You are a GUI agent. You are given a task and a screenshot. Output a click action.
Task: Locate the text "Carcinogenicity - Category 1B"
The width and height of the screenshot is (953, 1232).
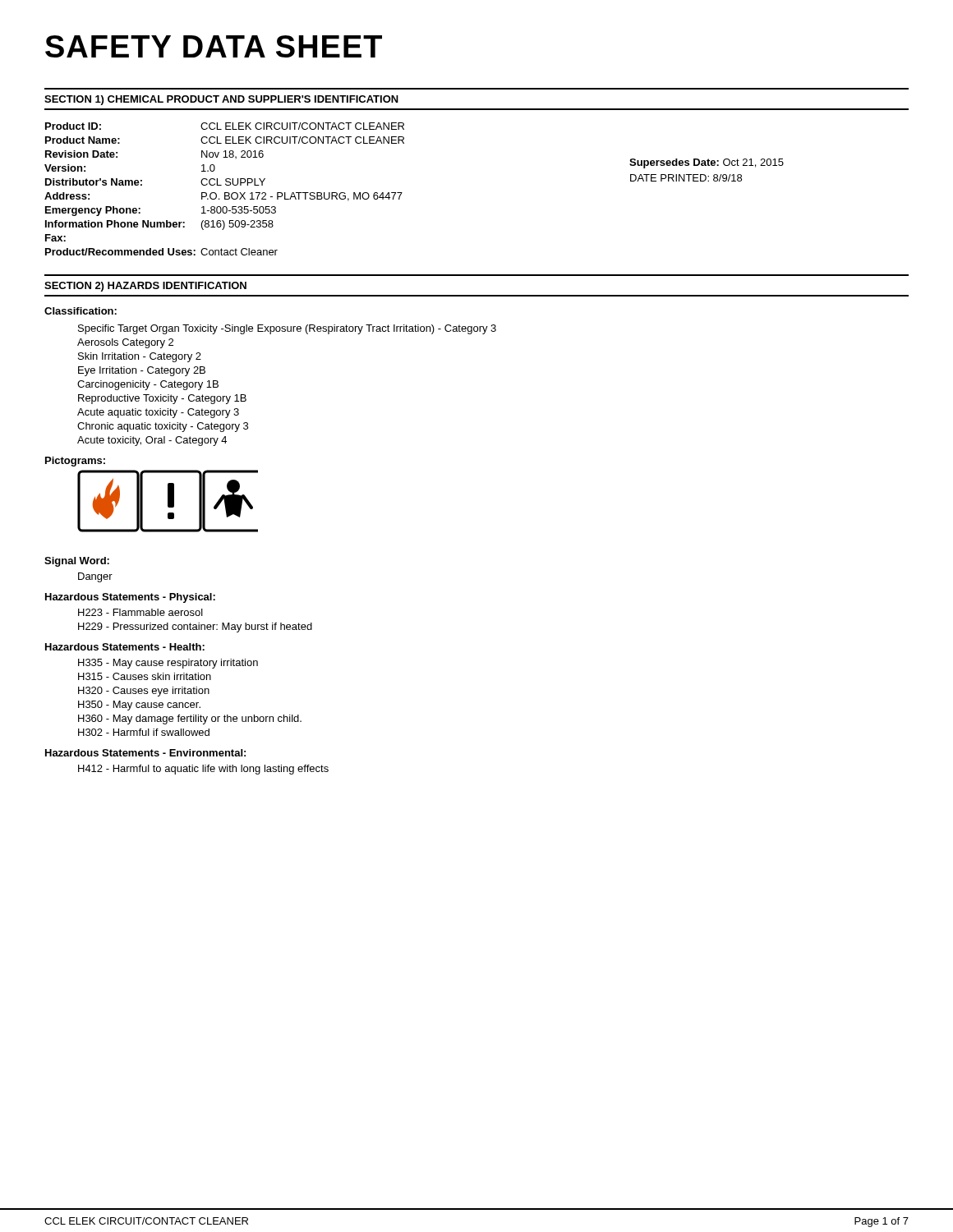point(148,384)
